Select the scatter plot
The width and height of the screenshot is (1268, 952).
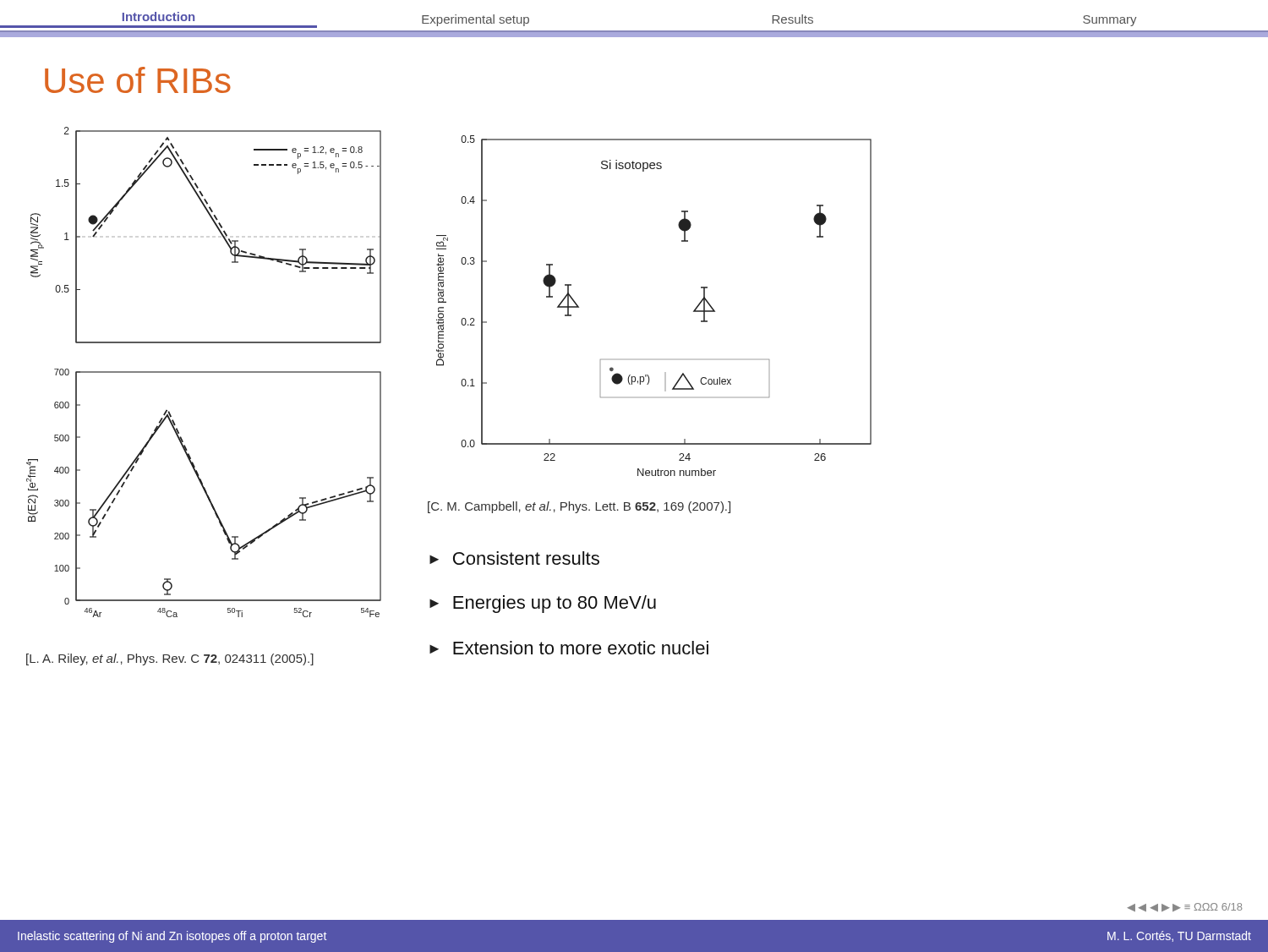click(668, 300)
